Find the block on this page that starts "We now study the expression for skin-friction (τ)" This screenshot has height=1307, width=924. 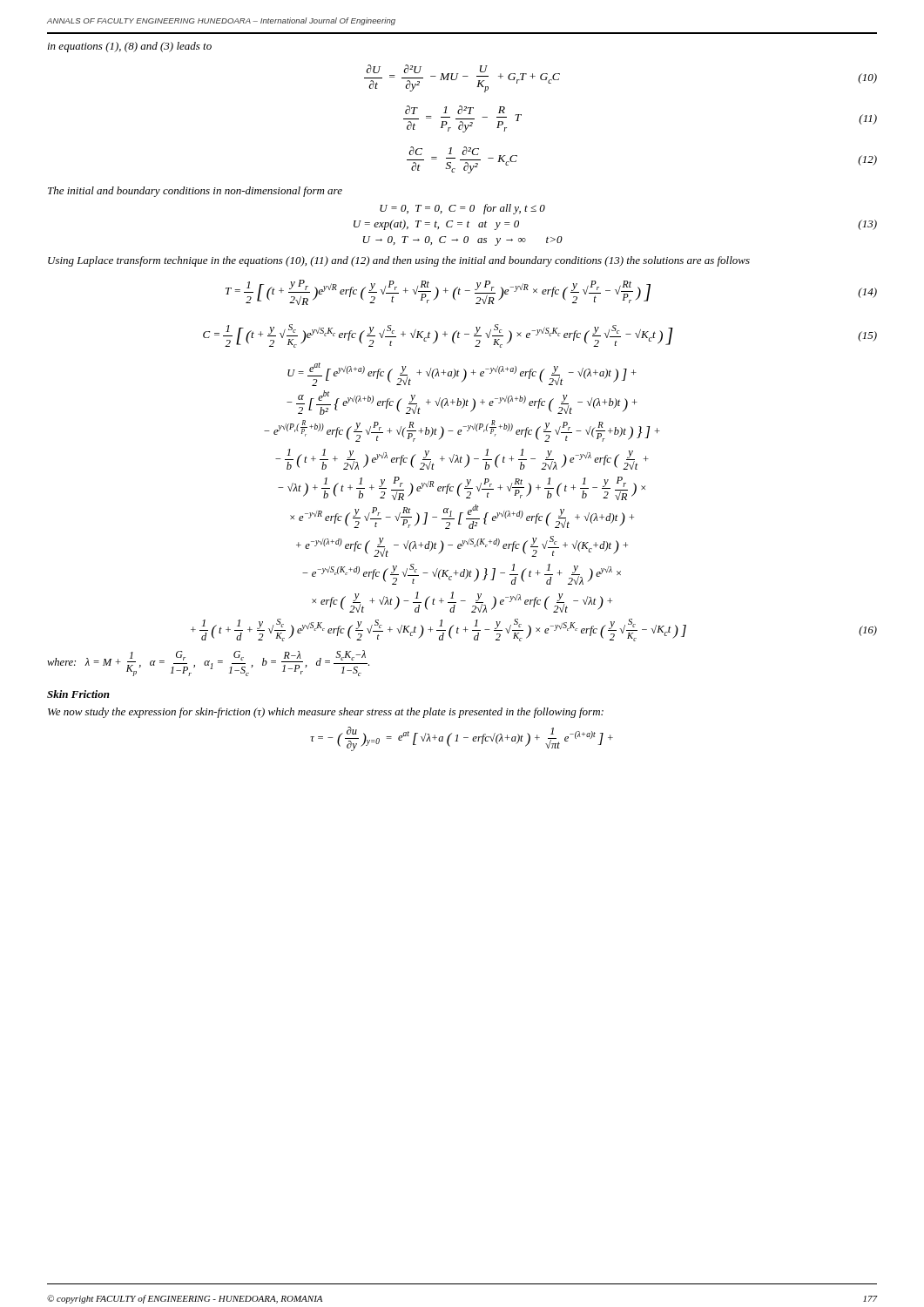point(326,711)
